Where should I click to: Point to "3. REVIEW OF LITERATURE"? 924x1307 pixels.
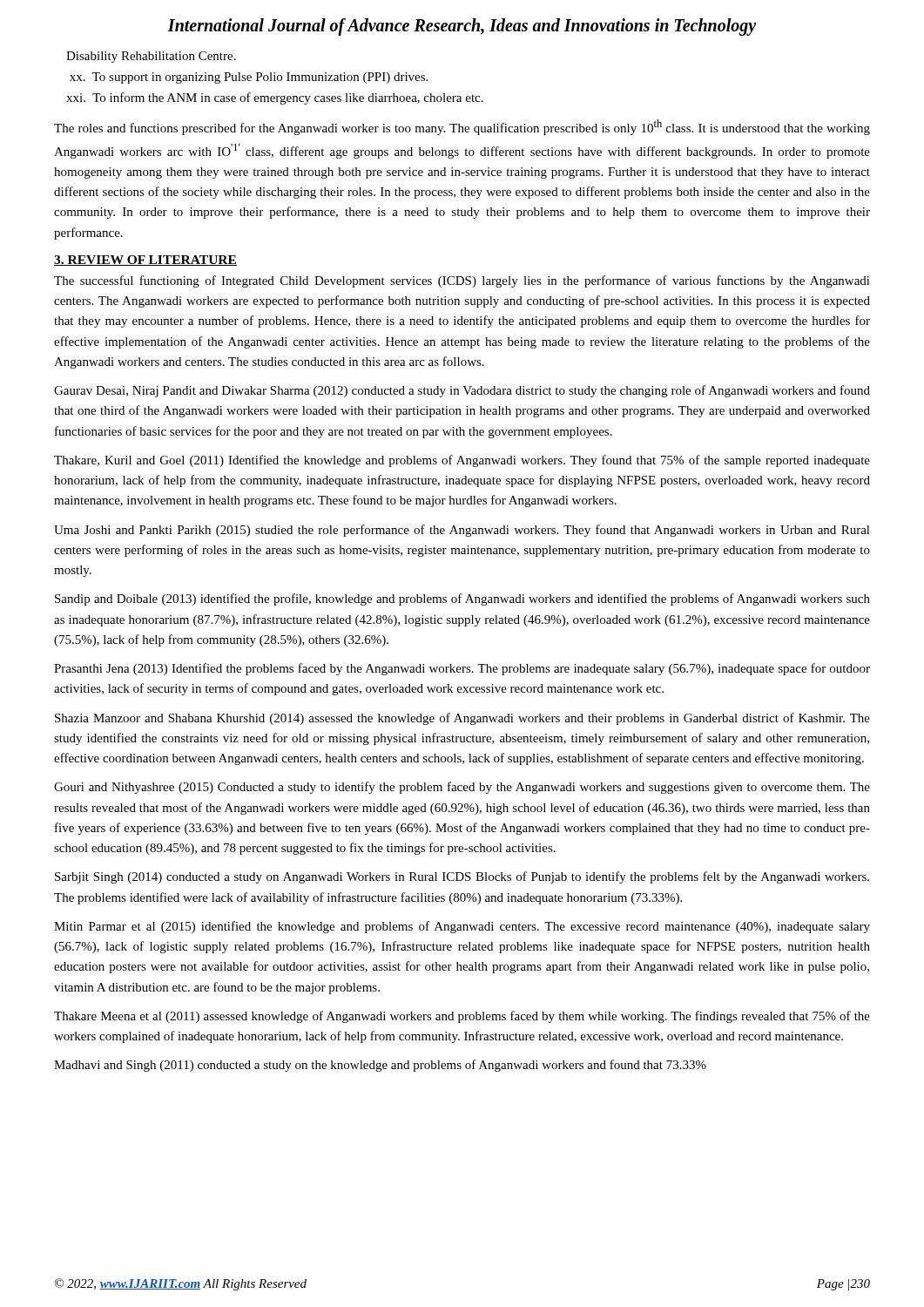(x=145, y=259)
